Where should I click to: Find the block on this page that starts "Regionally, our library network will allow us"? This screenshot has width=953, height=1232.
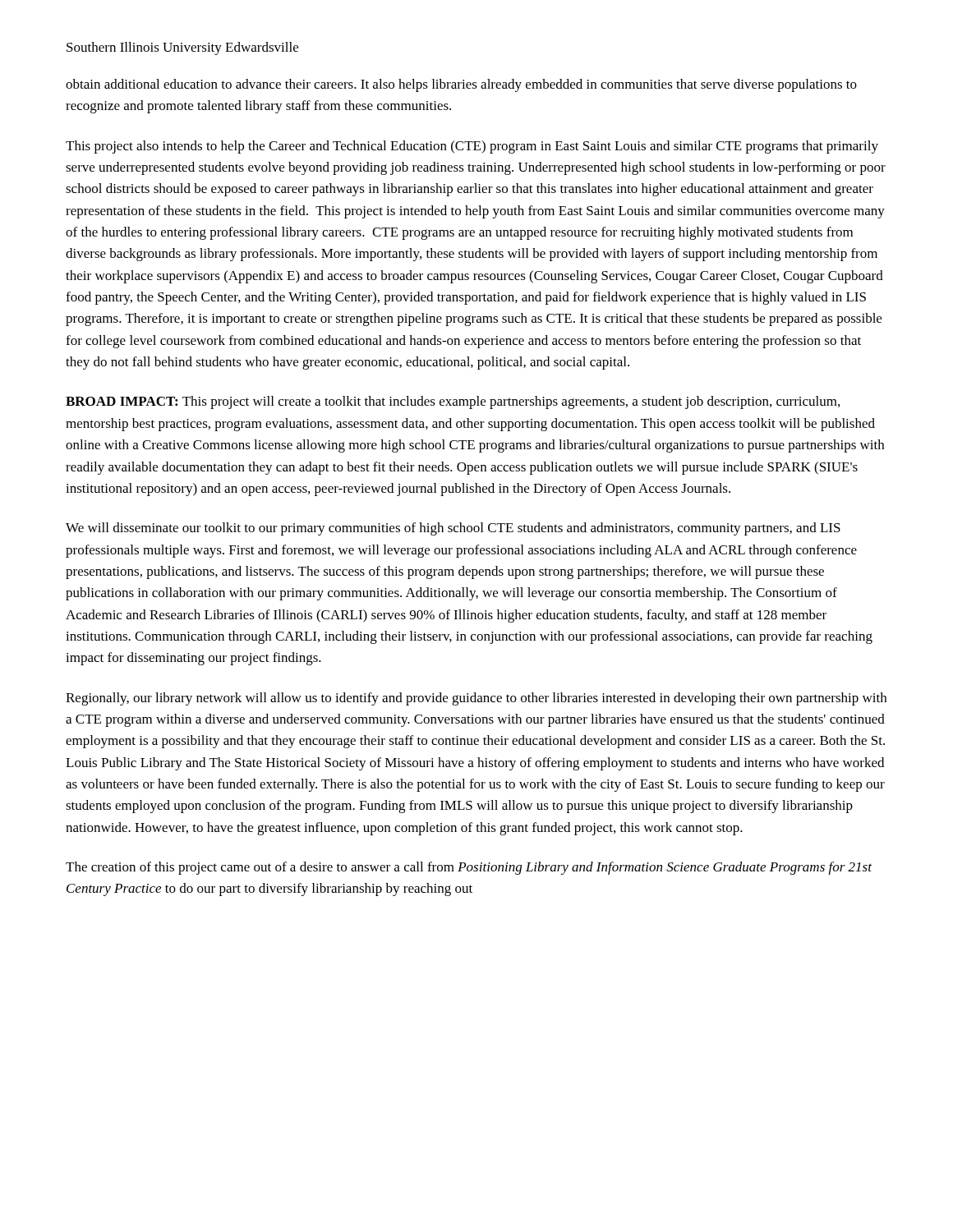coord(476,762)
